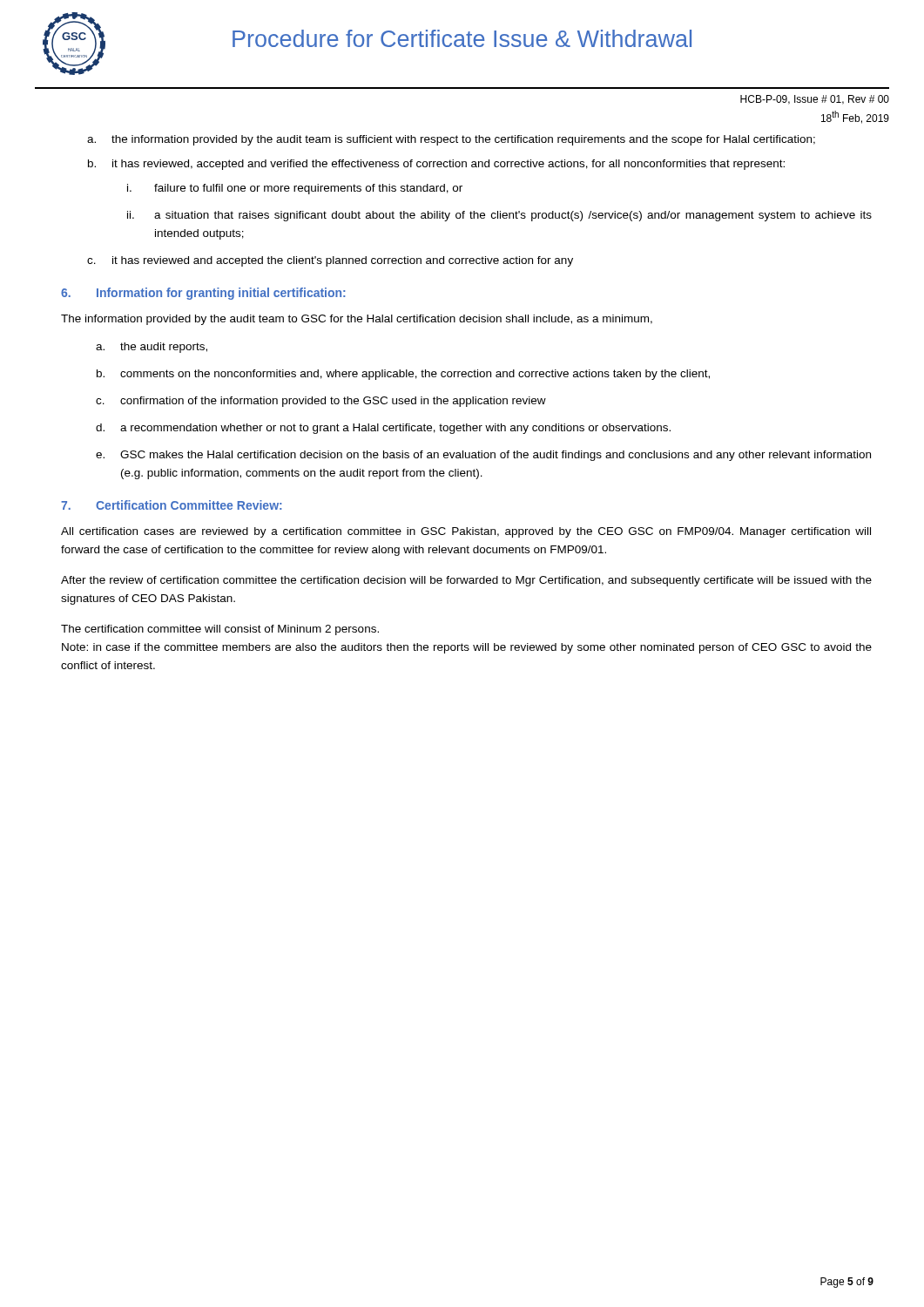Viewport: 924px width, 1307px height.
Task: Point to the block starting "All certification cases"
Action: [466, 540]
